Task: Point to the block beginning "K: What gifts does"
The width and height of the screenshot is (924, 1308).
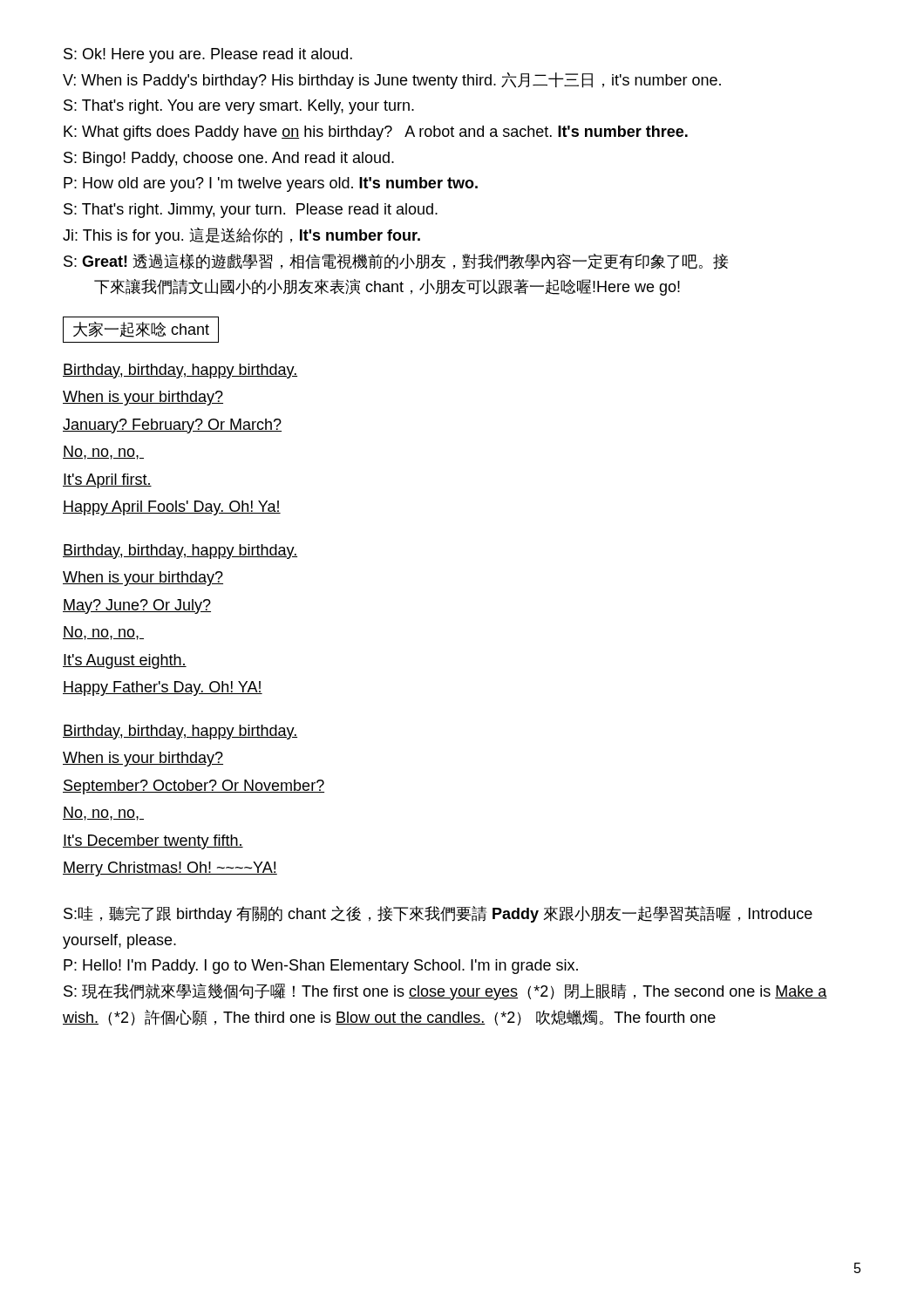Action: point(376,132)
